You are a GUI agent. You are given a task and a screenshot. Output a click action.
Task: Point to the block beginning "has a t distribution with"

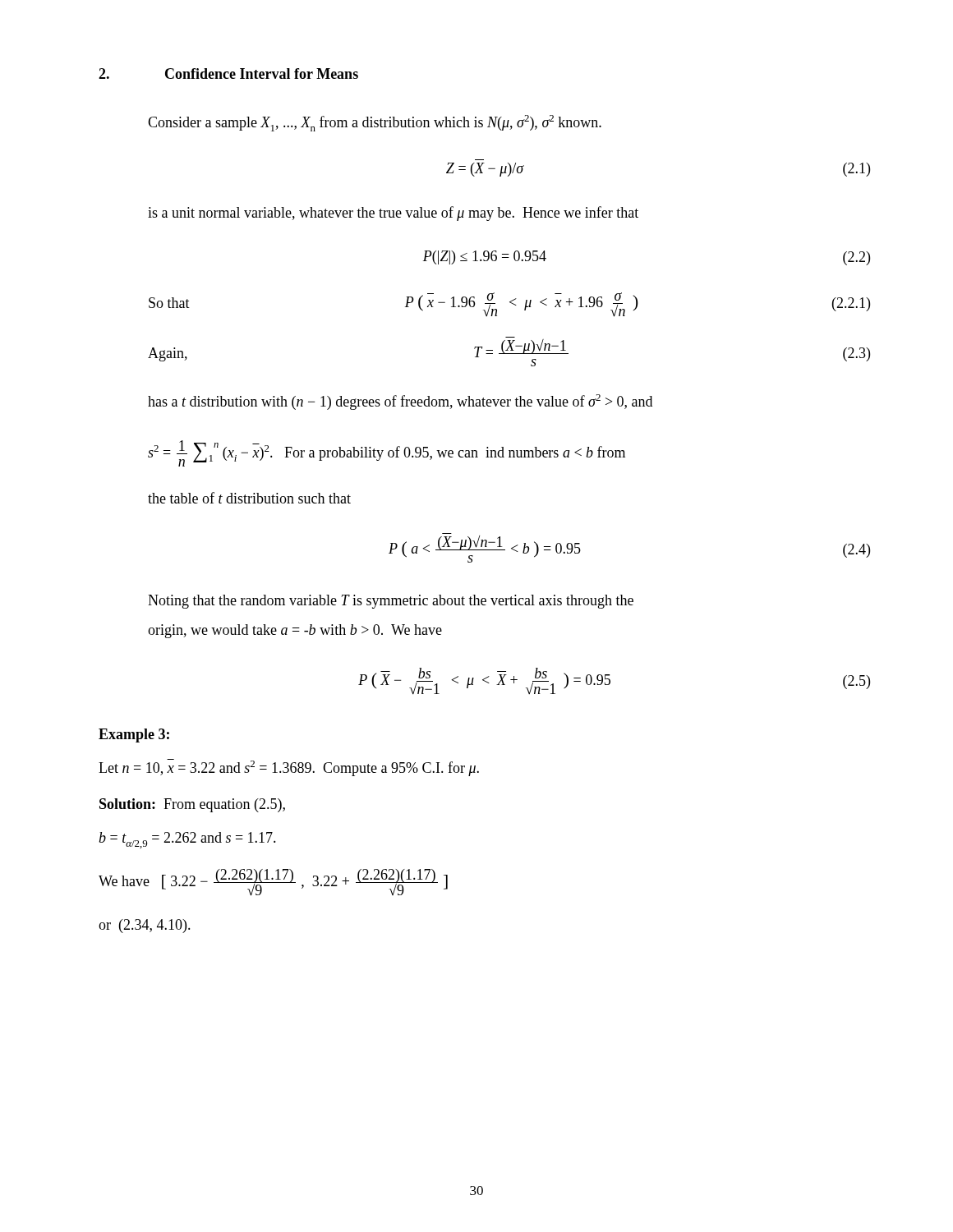(400, 401)
